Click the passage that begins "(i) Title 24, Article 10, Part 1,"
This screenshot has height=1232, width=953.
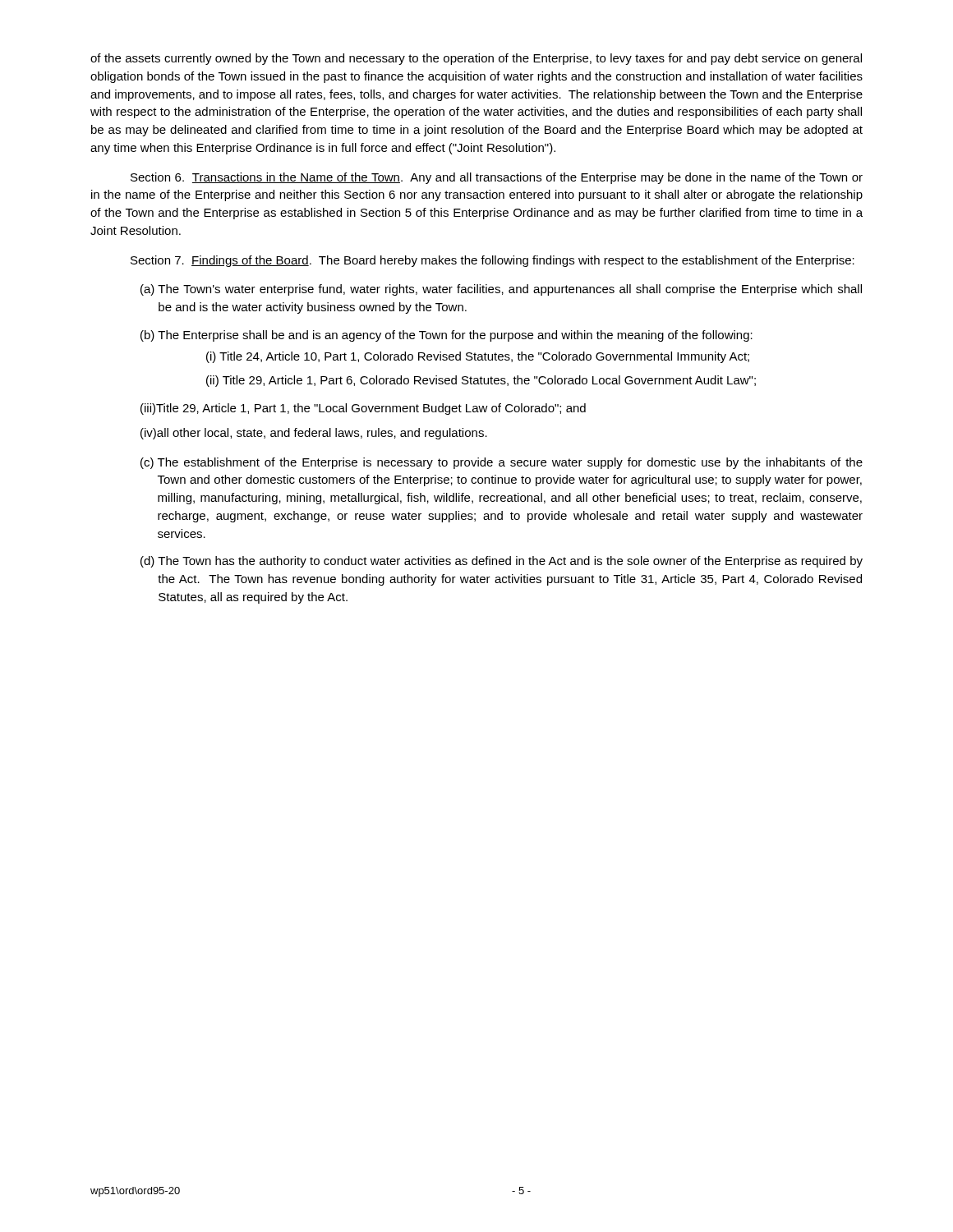click(534, 356)
